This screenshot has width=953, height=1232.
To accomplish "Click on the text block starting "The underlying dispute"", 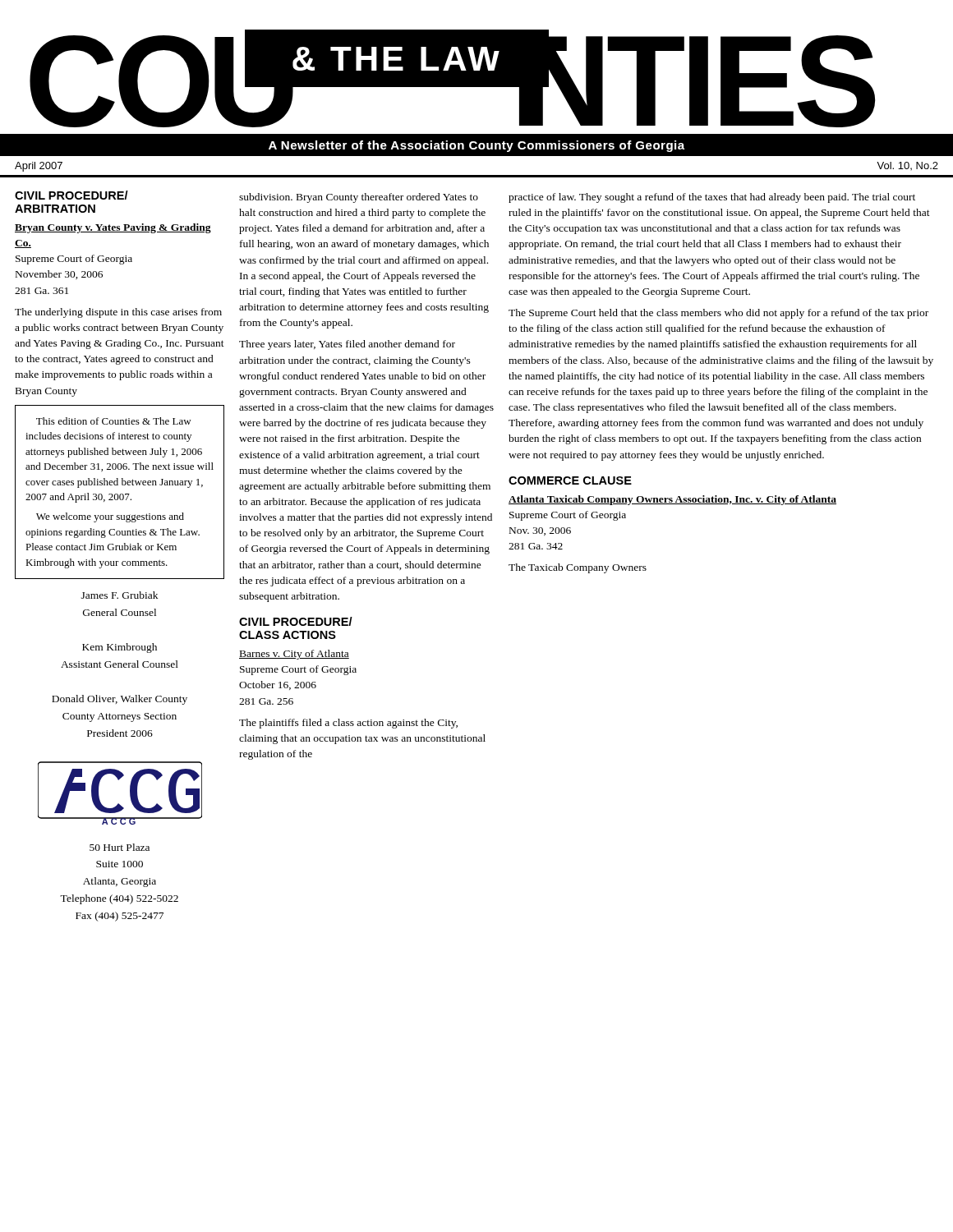I will [120, 351].
